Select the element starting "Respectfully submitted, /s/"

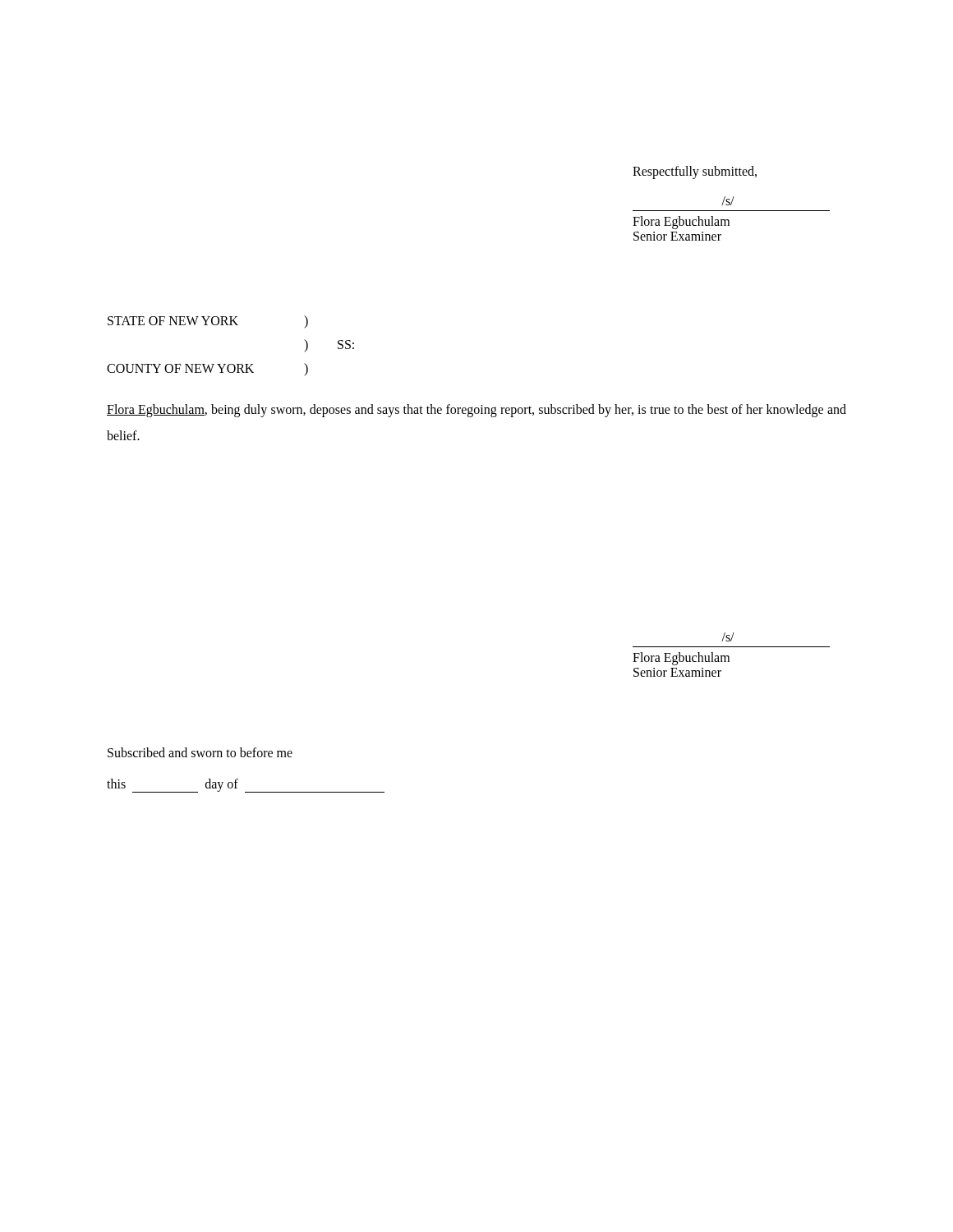(x=739, y=204)
